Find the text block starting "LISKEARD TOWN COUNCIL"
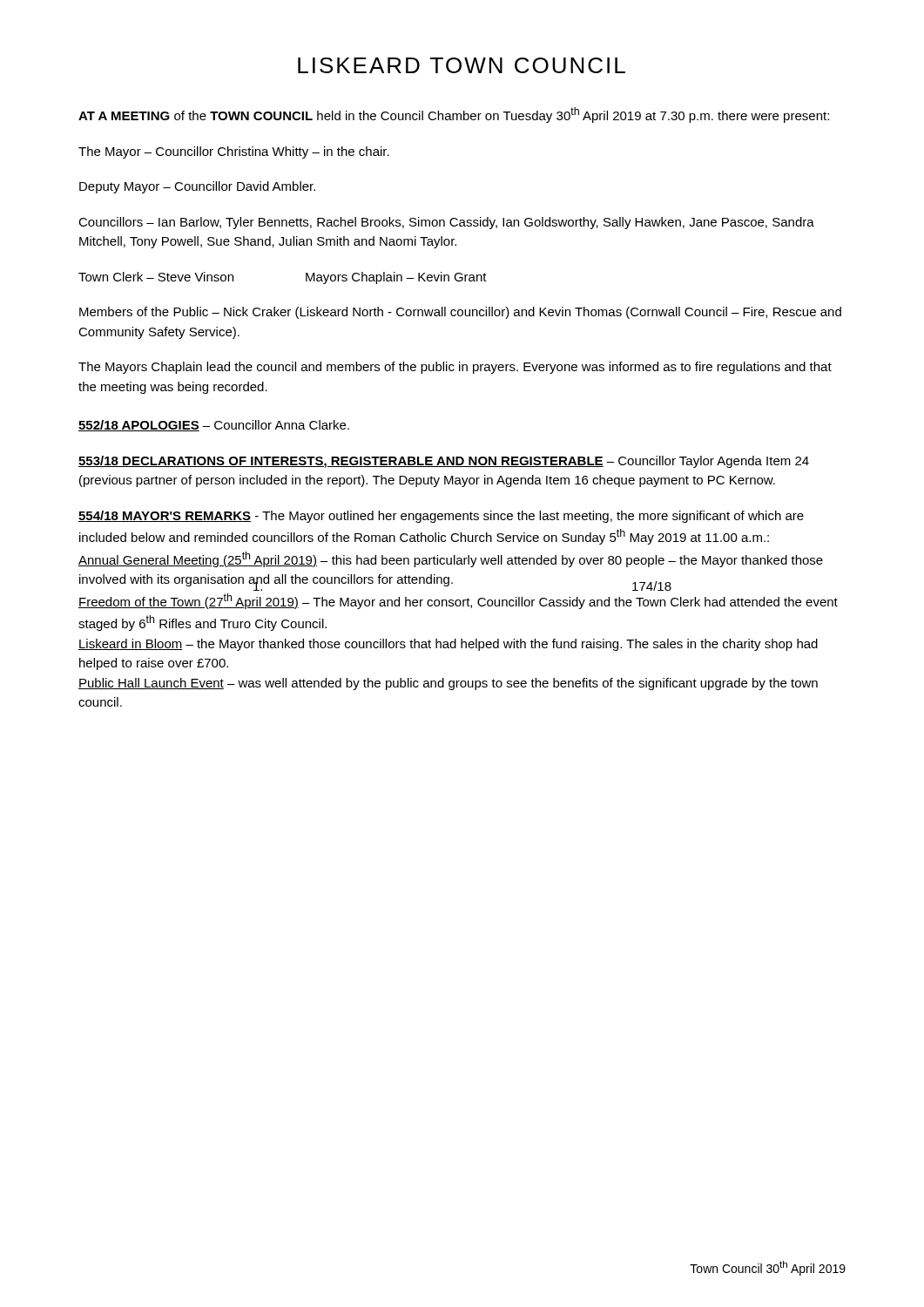 tap(462, 65)
